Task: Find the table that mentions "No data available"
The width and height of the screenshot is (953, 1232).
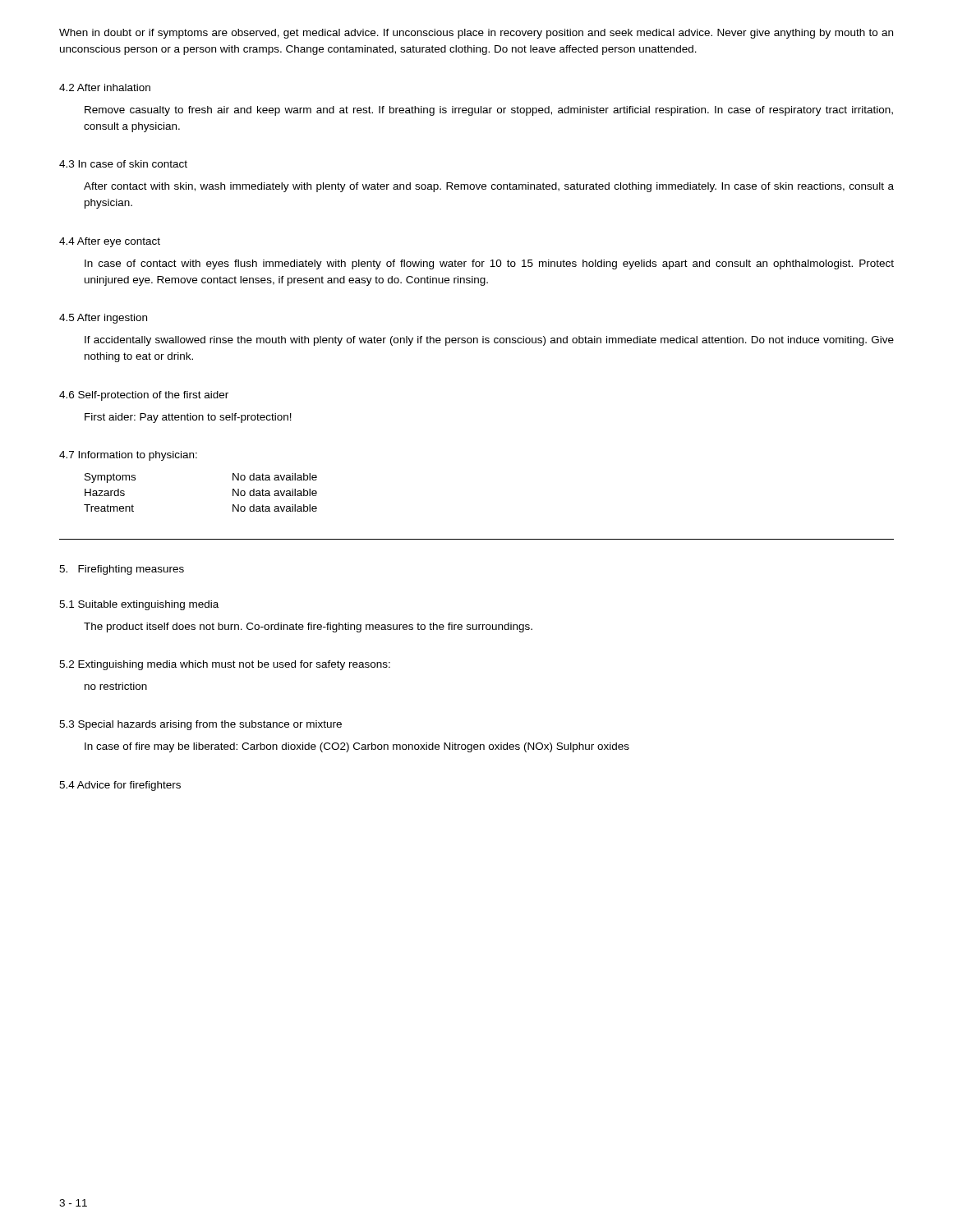Action: click(476, 492)
